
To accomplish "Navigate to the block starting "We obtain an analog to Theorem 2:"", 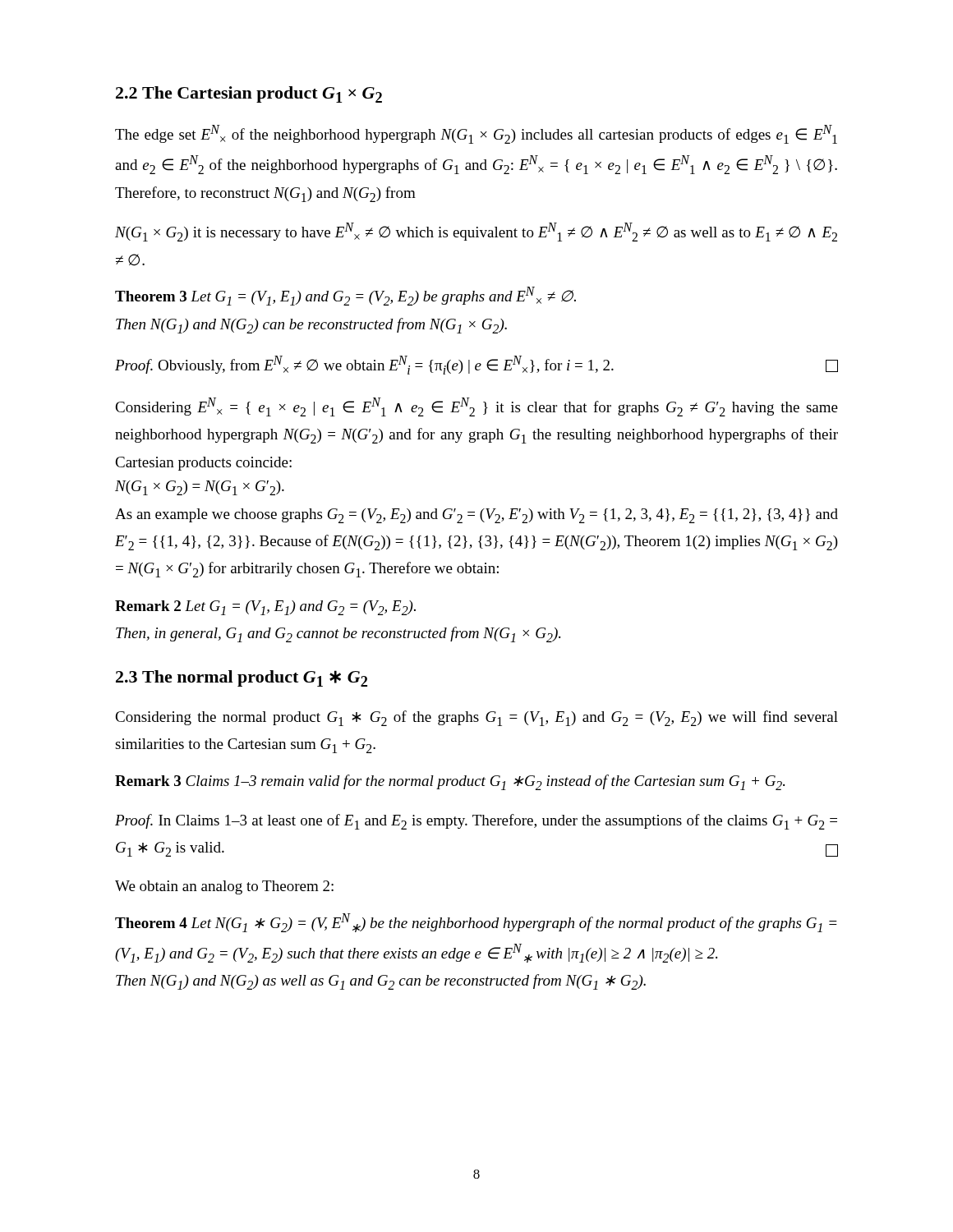I will click(224, 887).
